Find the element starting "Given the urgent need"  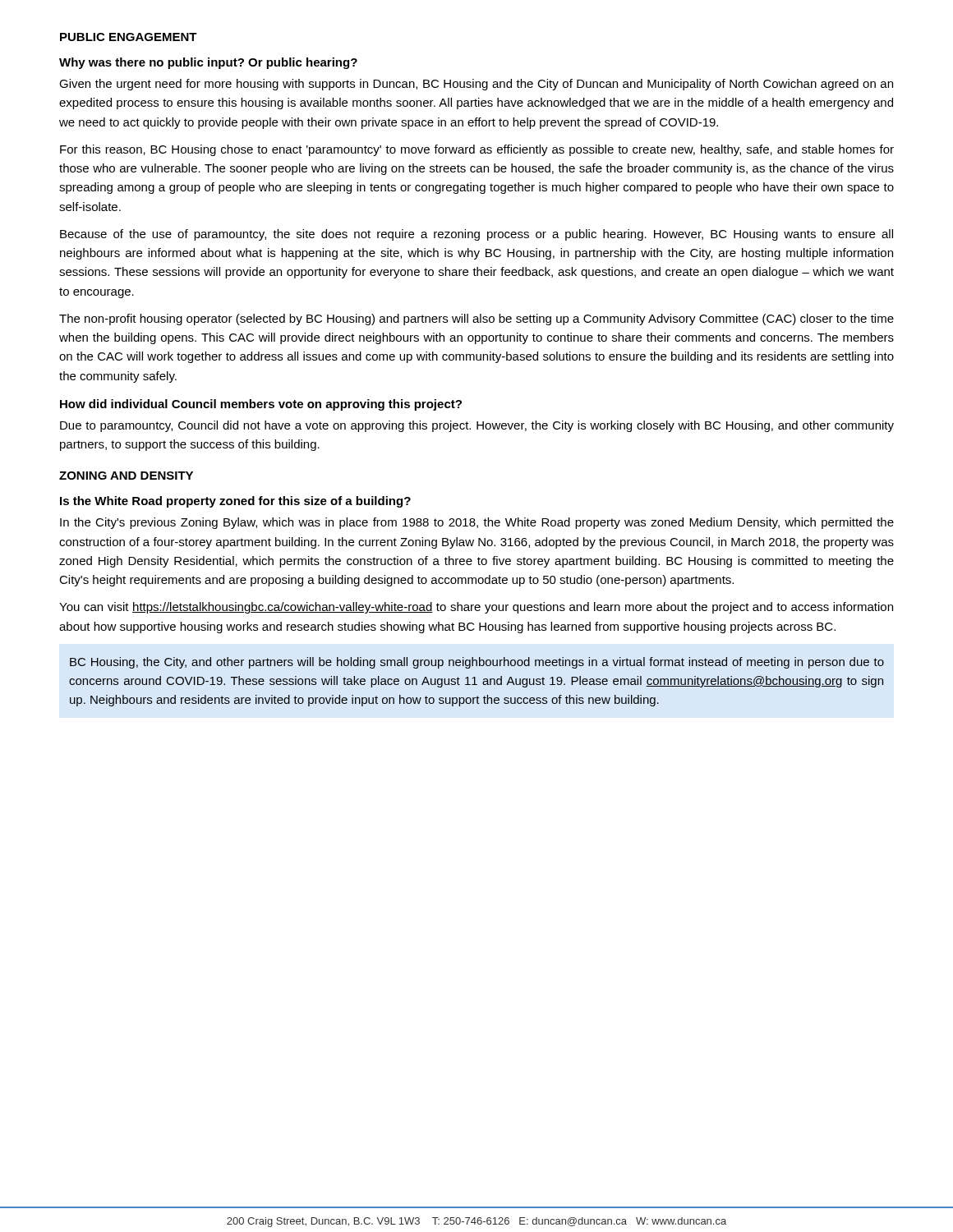tap(476, 103)
